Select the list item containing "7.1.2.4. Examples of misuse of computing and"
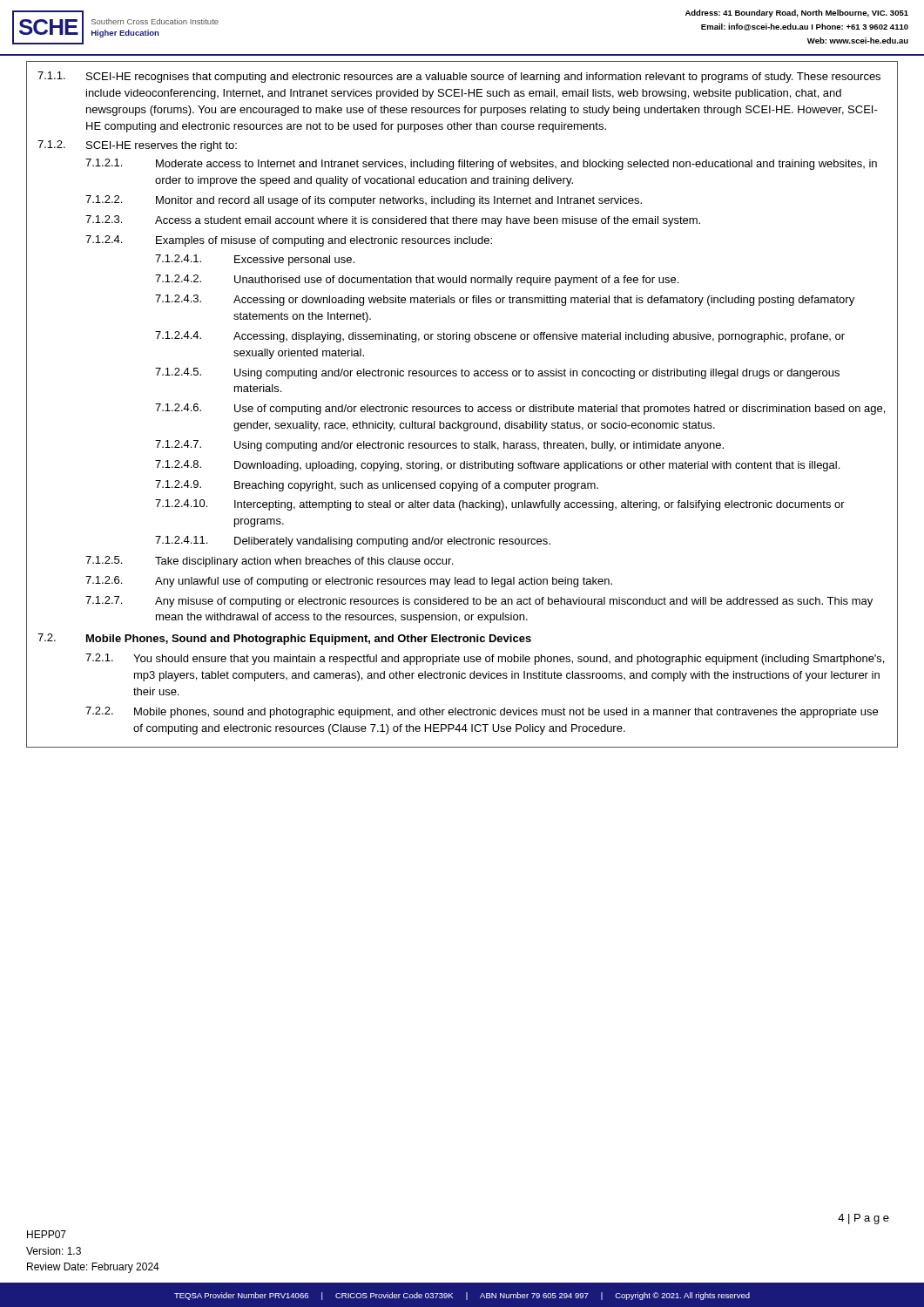The height and width of the screenshot is (1307, 924). coord(486,240)
